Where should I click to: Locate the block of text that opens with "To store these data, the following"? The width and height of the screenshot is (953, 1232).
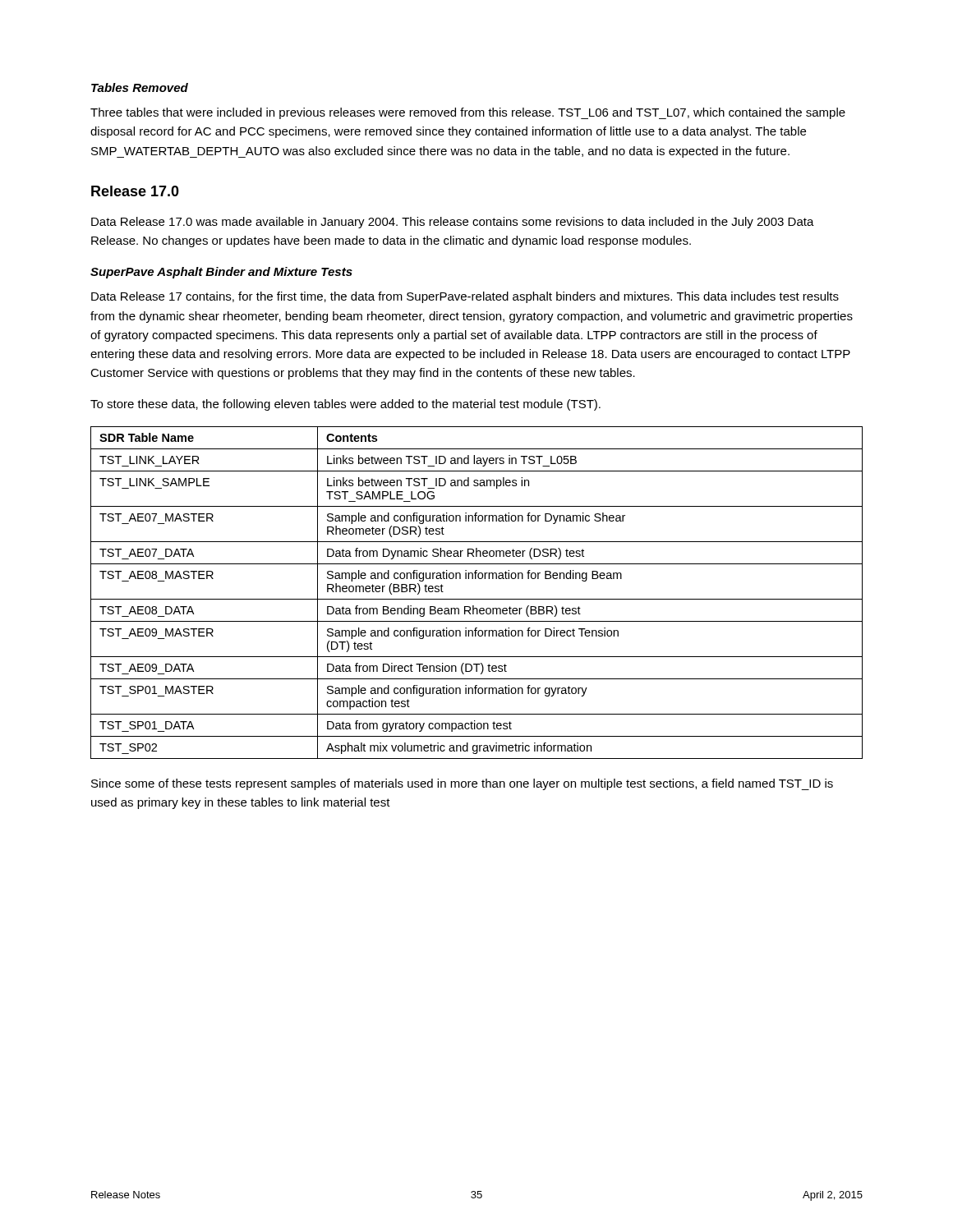pyautogui.click(x=346, y=403)
